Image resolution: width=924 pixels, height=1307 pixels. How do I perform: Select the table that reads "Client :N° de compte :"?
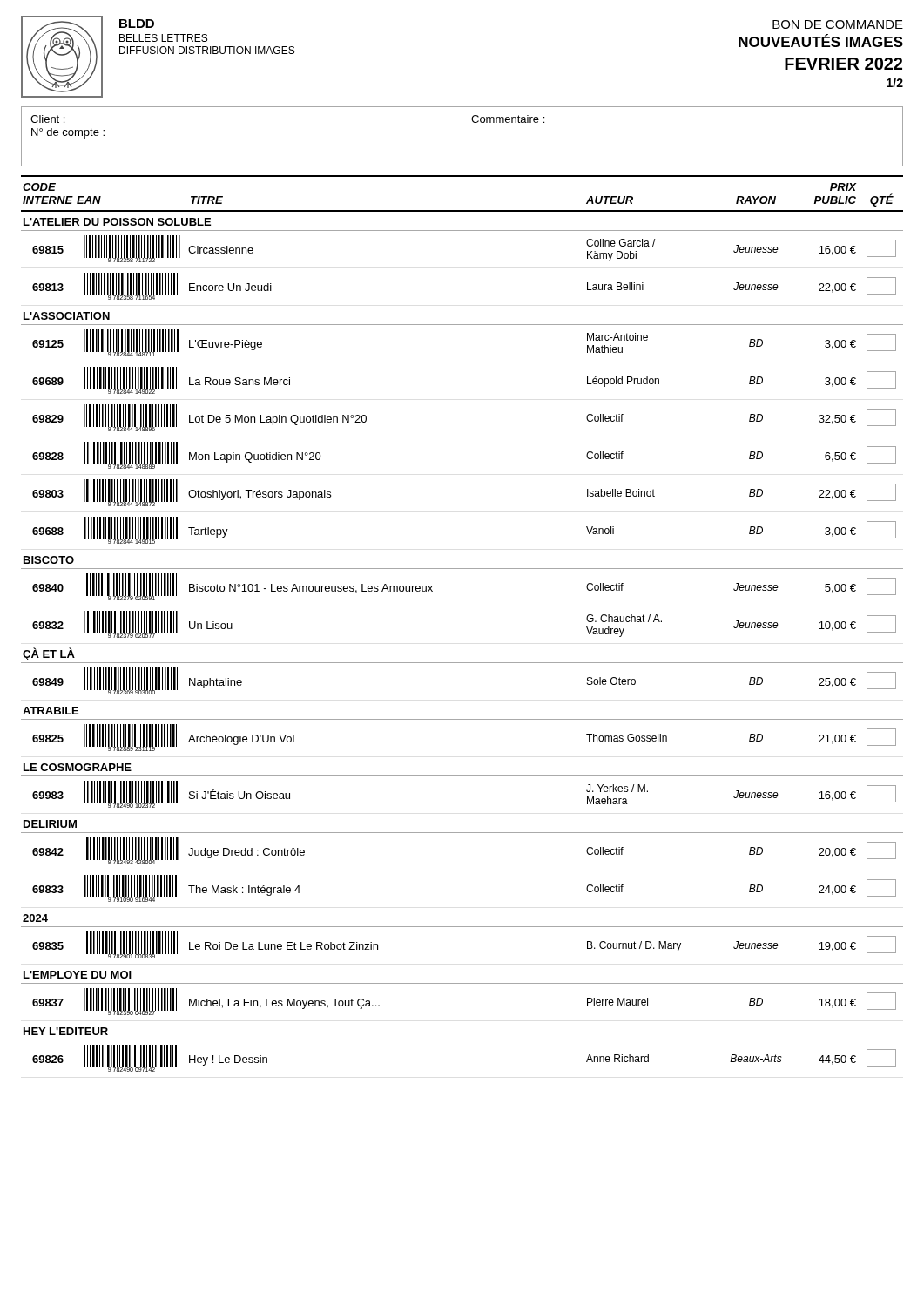[x=462, y=136]
